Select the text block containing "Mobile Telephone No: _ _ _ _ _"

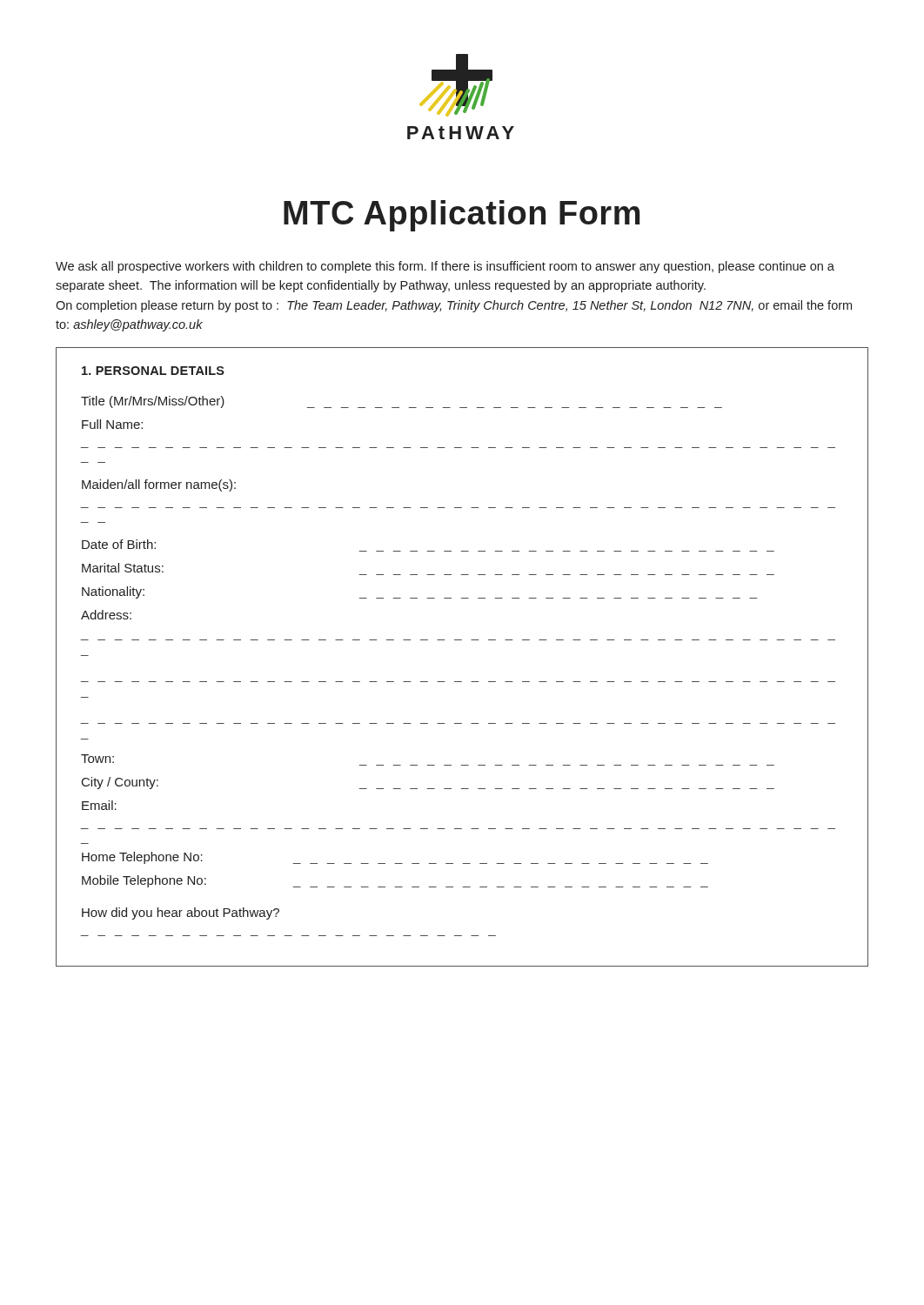tap(396, 880)
